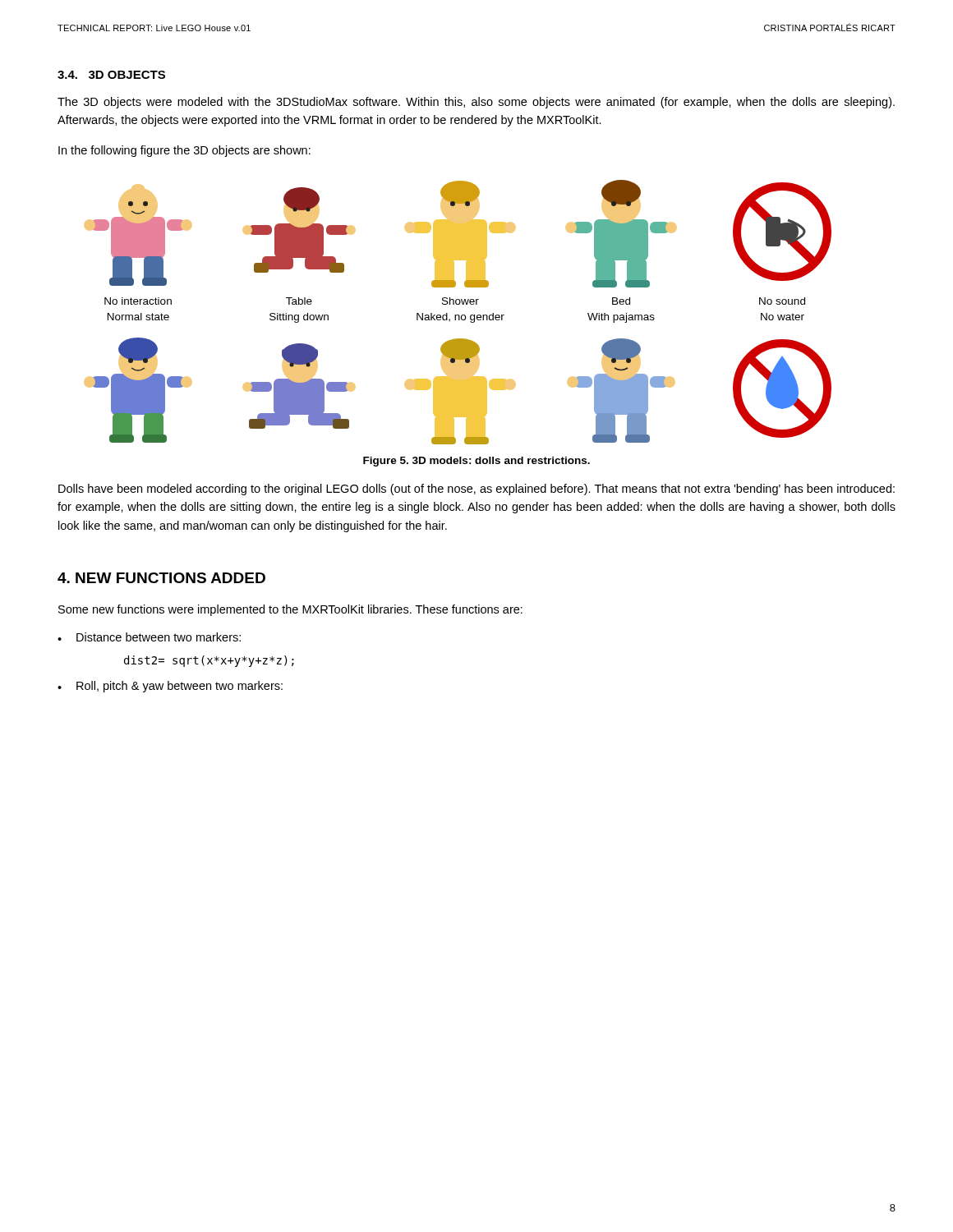Find the block on this page that starts "• Roll, pitch & yaw"

point(170,686)
